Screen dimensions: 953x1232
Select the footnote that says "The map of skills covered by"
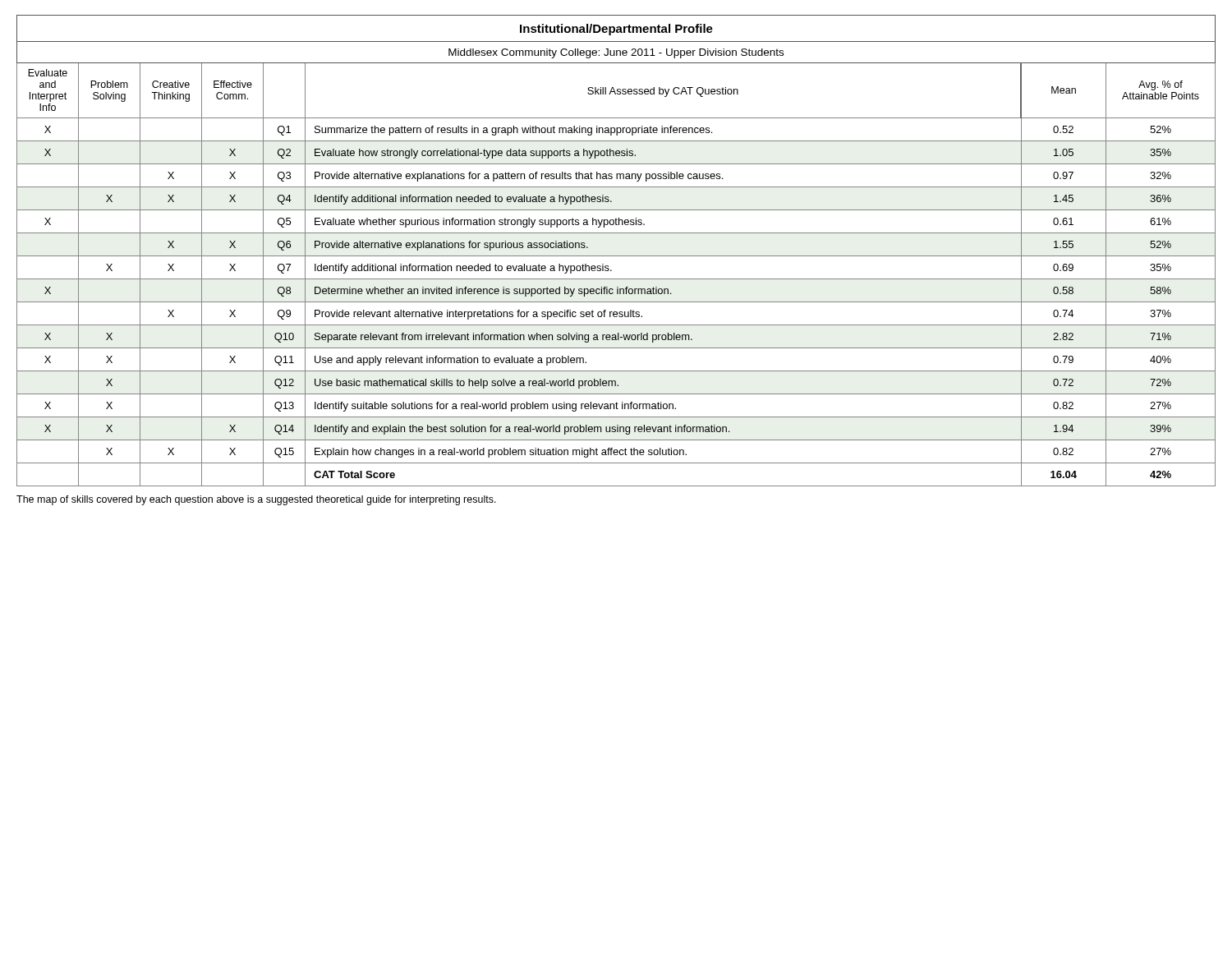pos(256,500)
